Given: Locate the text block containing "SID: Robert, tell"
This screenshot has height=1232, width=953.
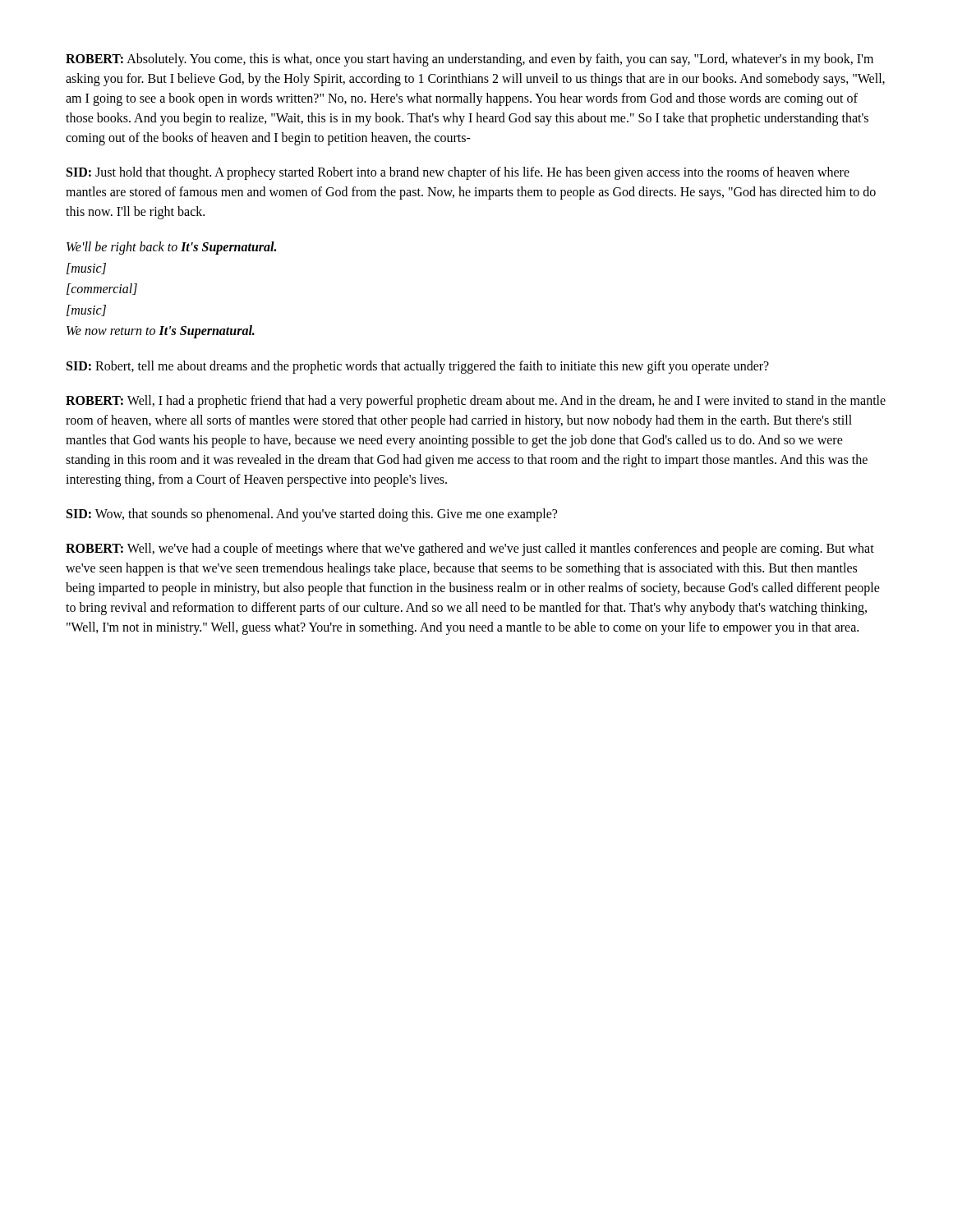Looking at the screenshot, I should point(417,366).
